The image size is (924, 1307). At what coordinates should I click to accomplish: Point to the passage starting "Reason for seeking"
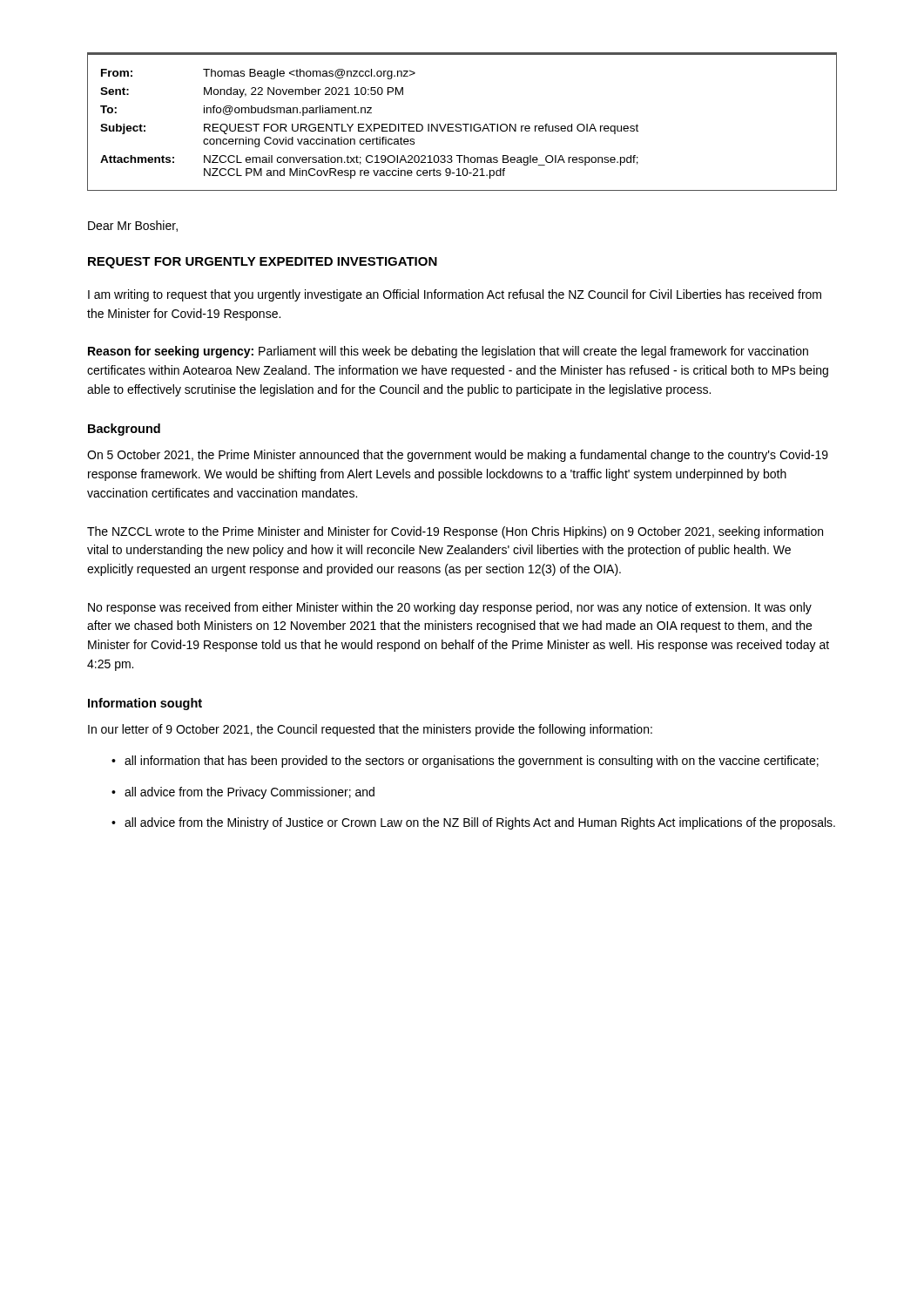coord(458,370)
